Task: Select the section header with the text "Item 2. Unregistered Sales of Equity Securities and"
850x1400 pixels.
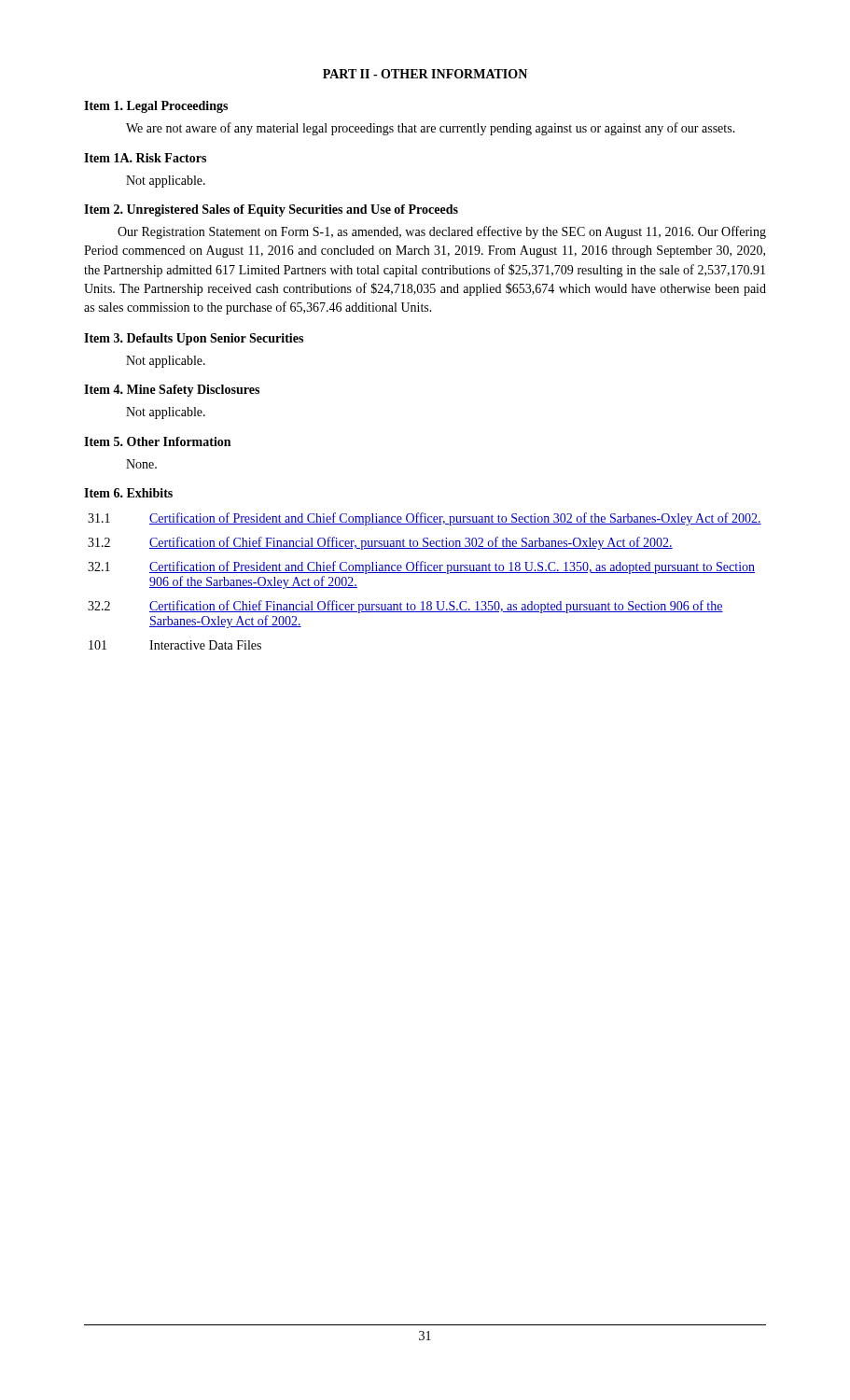Action: coord(271,210)
